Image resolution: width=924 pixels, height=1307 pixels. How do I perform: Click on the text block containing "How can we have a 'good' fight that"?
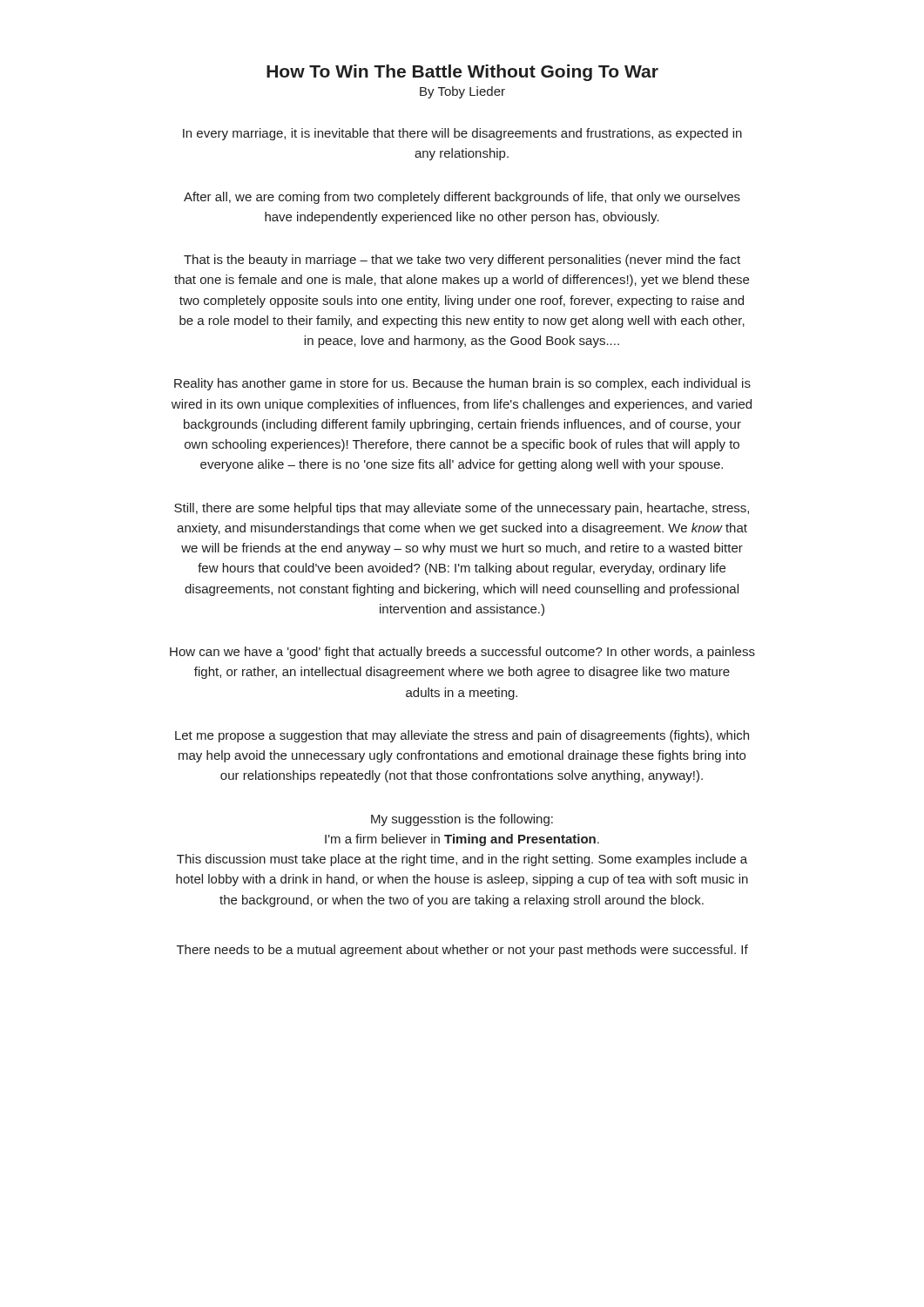[x=462, y=672]
